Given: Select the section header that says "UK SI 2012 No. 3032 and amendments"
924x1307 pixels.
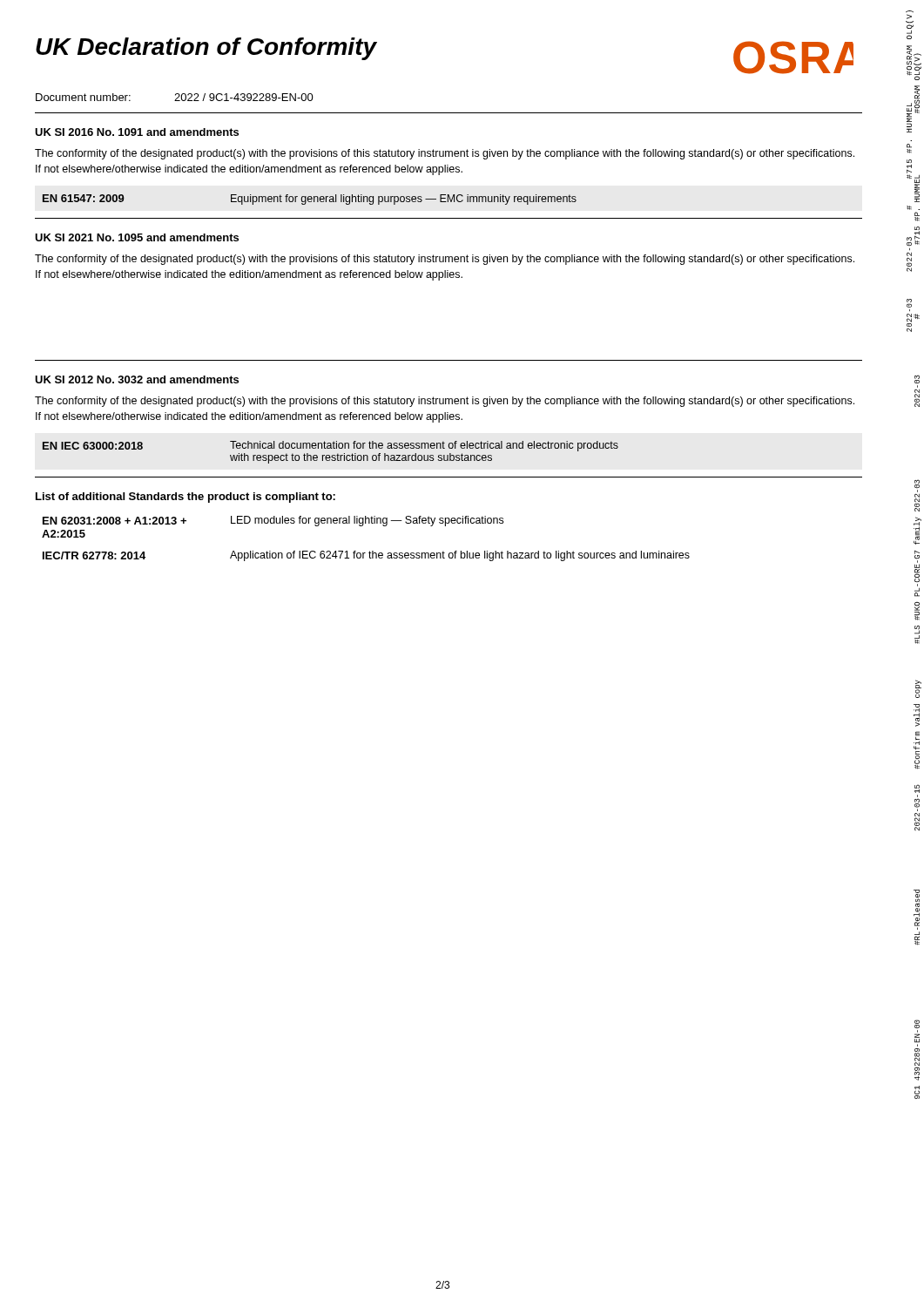Looking at the screenshot, I should [x=137, y=379].
